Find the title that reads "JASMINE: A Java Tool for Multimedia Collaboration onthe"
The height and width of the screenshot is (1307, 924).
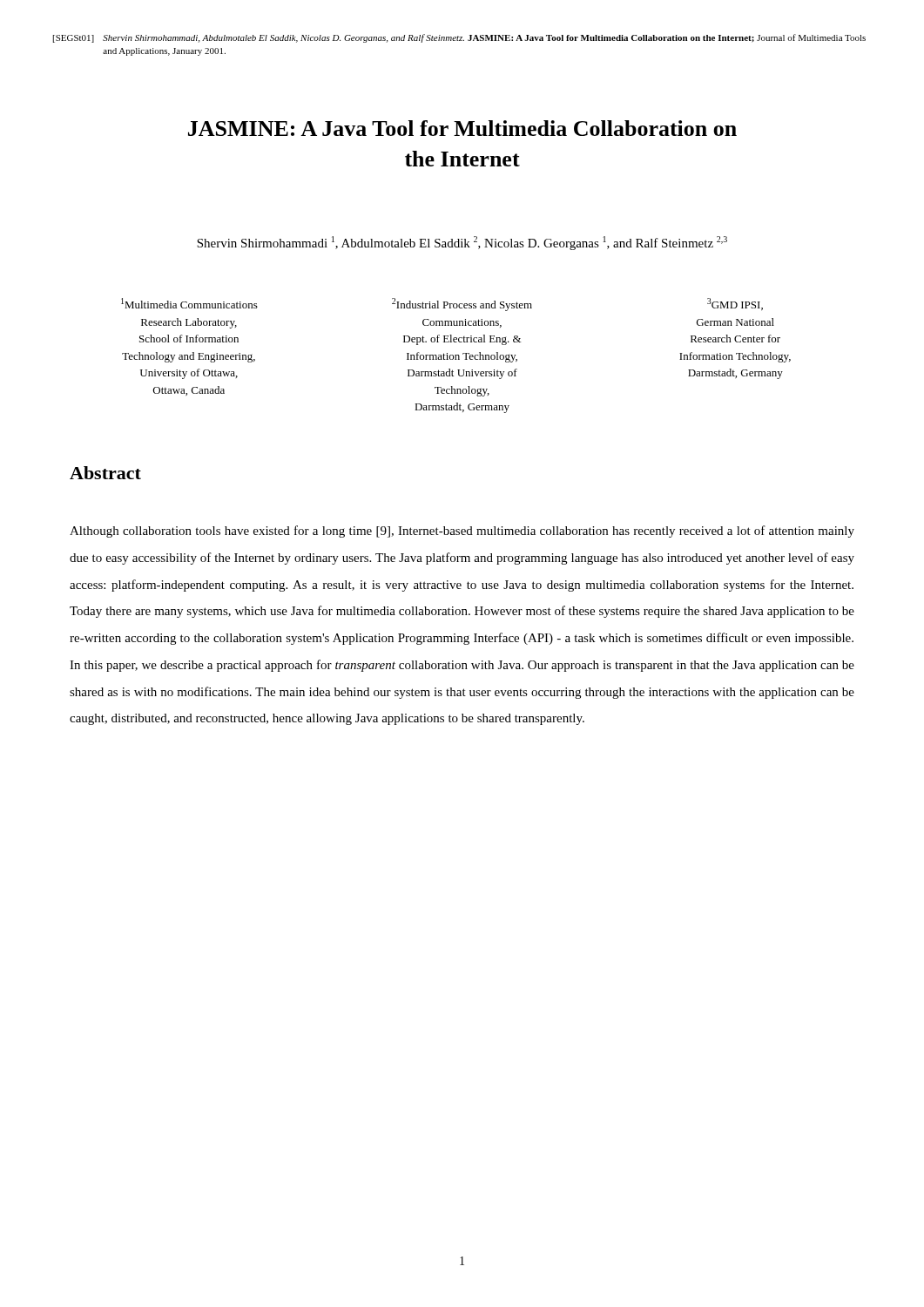[x=462, y=144]
